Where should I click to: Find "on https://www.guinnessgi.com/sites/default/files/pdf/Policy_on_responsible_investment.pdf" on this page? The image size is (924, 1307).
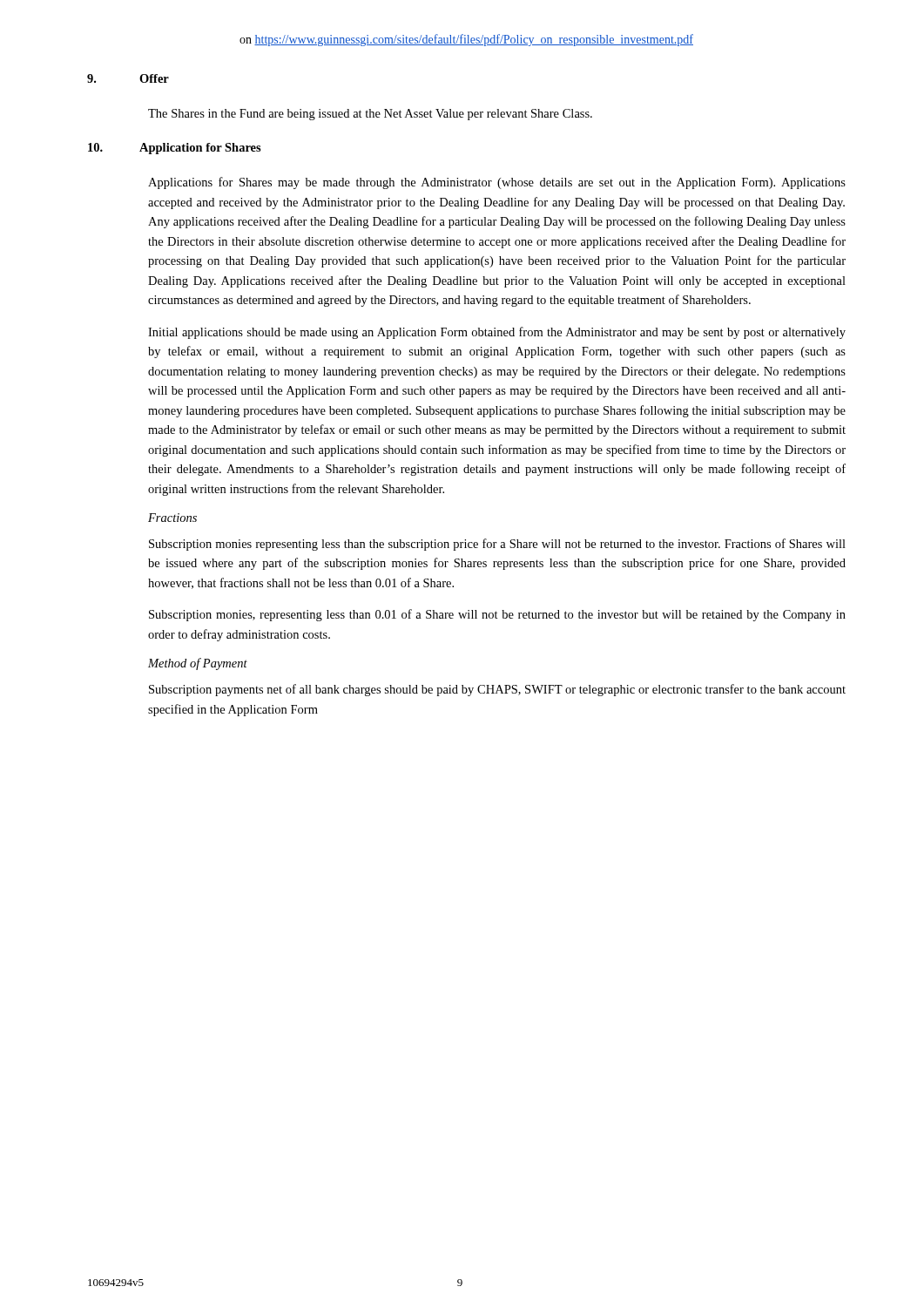click(466, 40)
